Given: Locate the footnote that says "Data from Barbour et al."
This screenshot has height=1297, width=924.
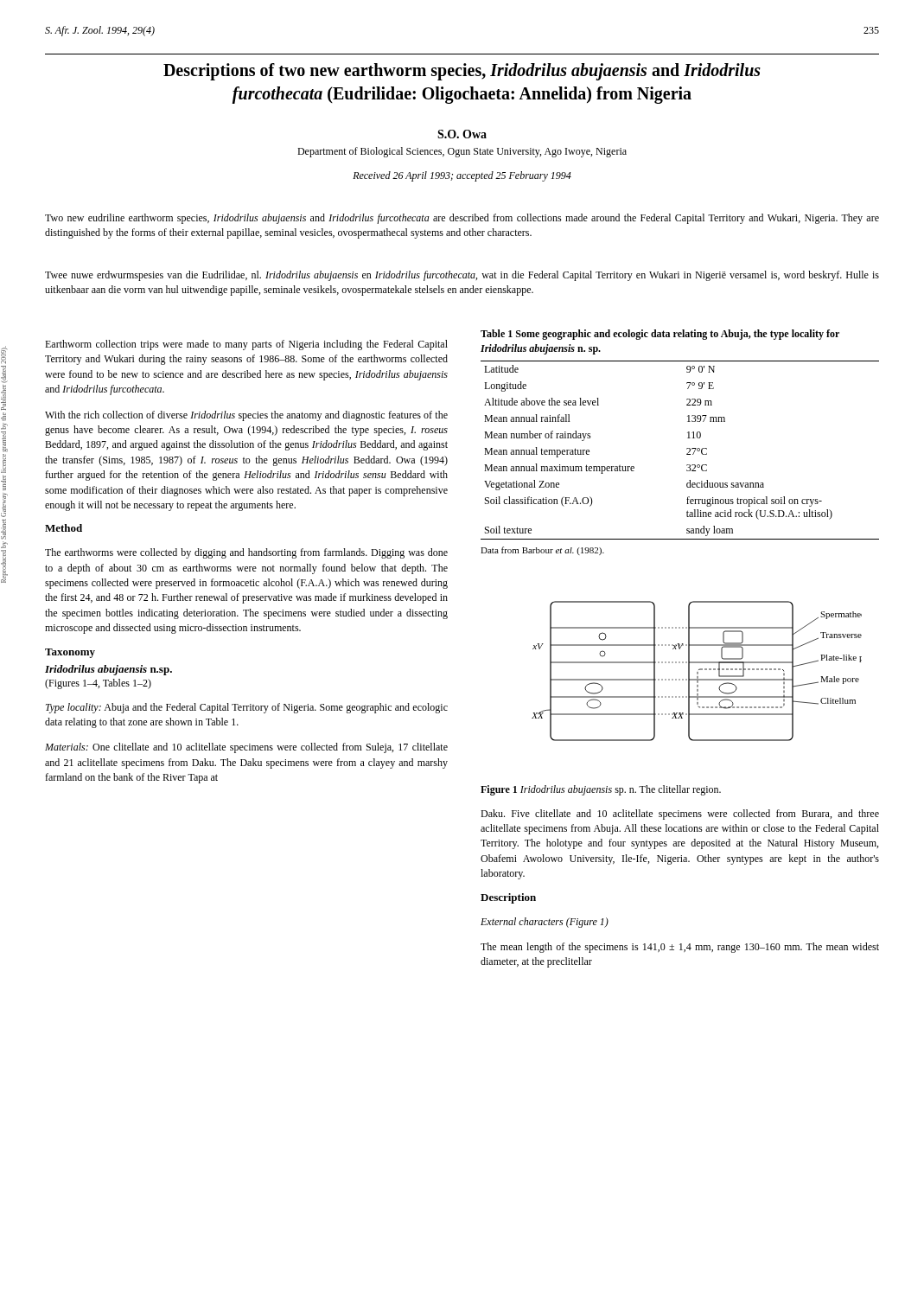Looking at the screenshot, I should pos(542,550).
